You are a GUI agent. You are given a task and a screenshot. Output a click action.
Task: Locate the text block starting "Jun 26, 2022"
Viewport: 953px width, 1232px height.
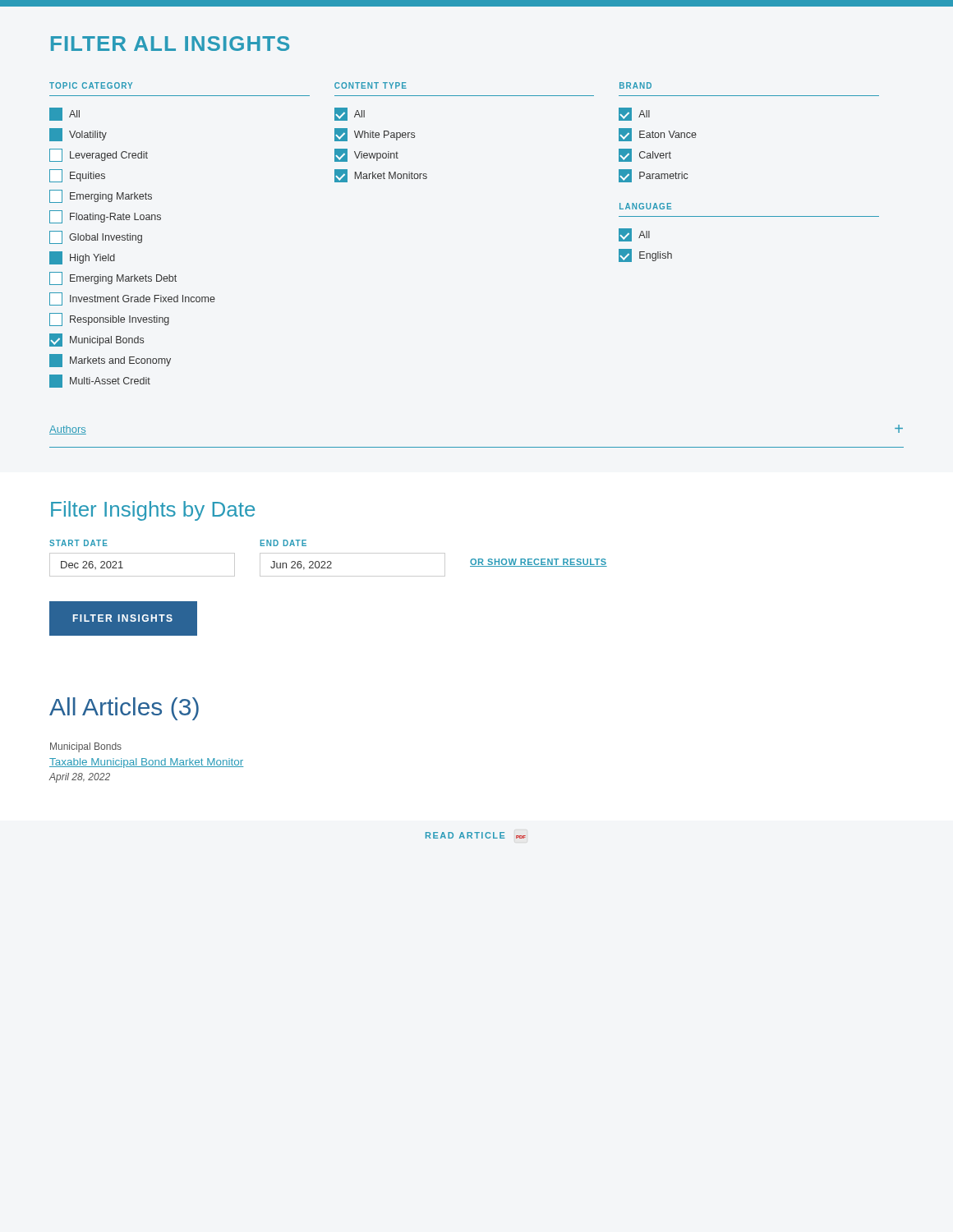pyautogui.click(x=352, y=565)
